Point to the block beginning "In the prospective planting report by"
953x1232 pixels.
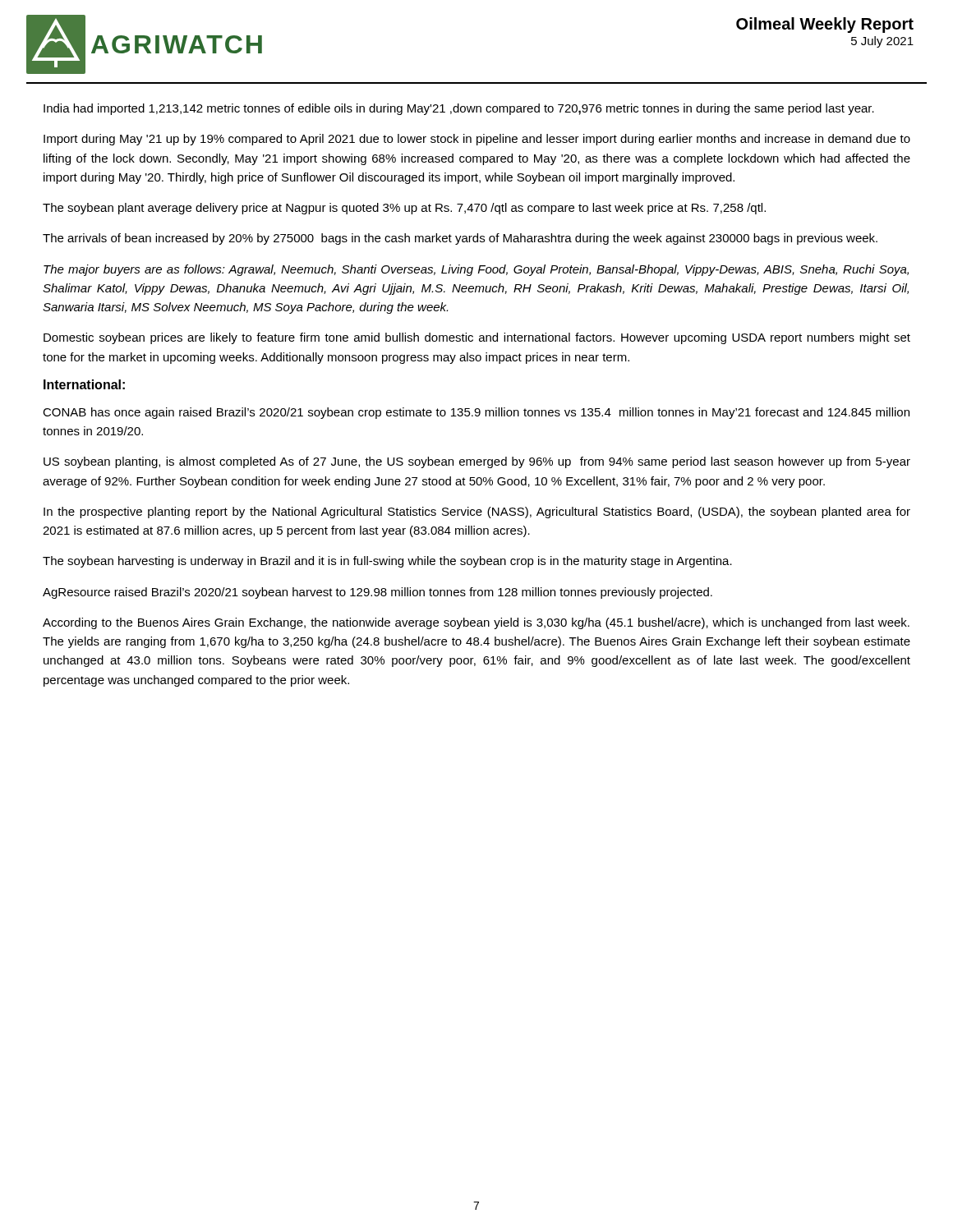click(476, 521)
